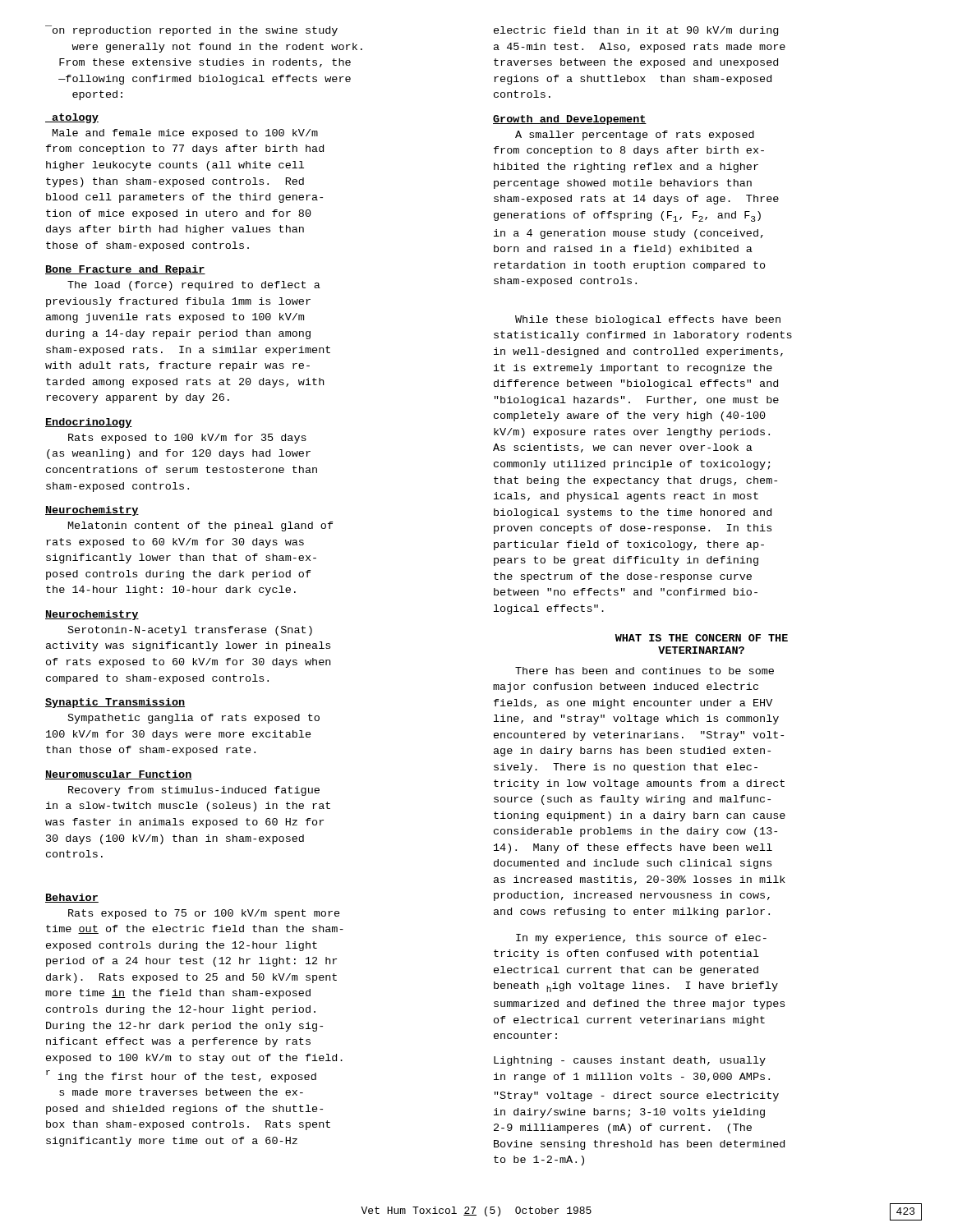Select the element starting "¯on reproduction reported in"
This screenshot has width=953, height=1232.
[x=205, y=63]
